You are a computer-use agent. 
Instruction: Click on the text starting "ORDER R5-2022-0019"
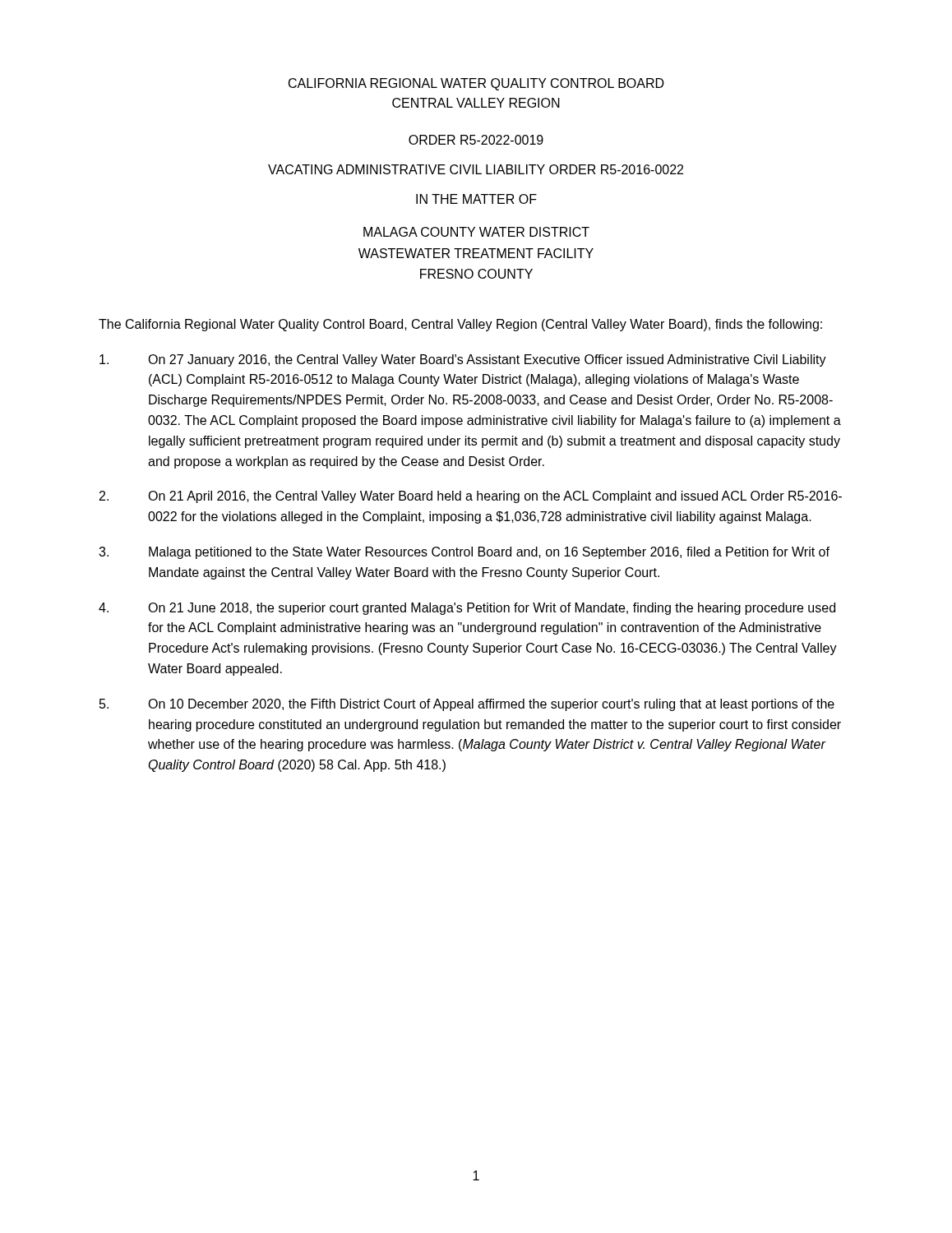(x=476, y=140)
